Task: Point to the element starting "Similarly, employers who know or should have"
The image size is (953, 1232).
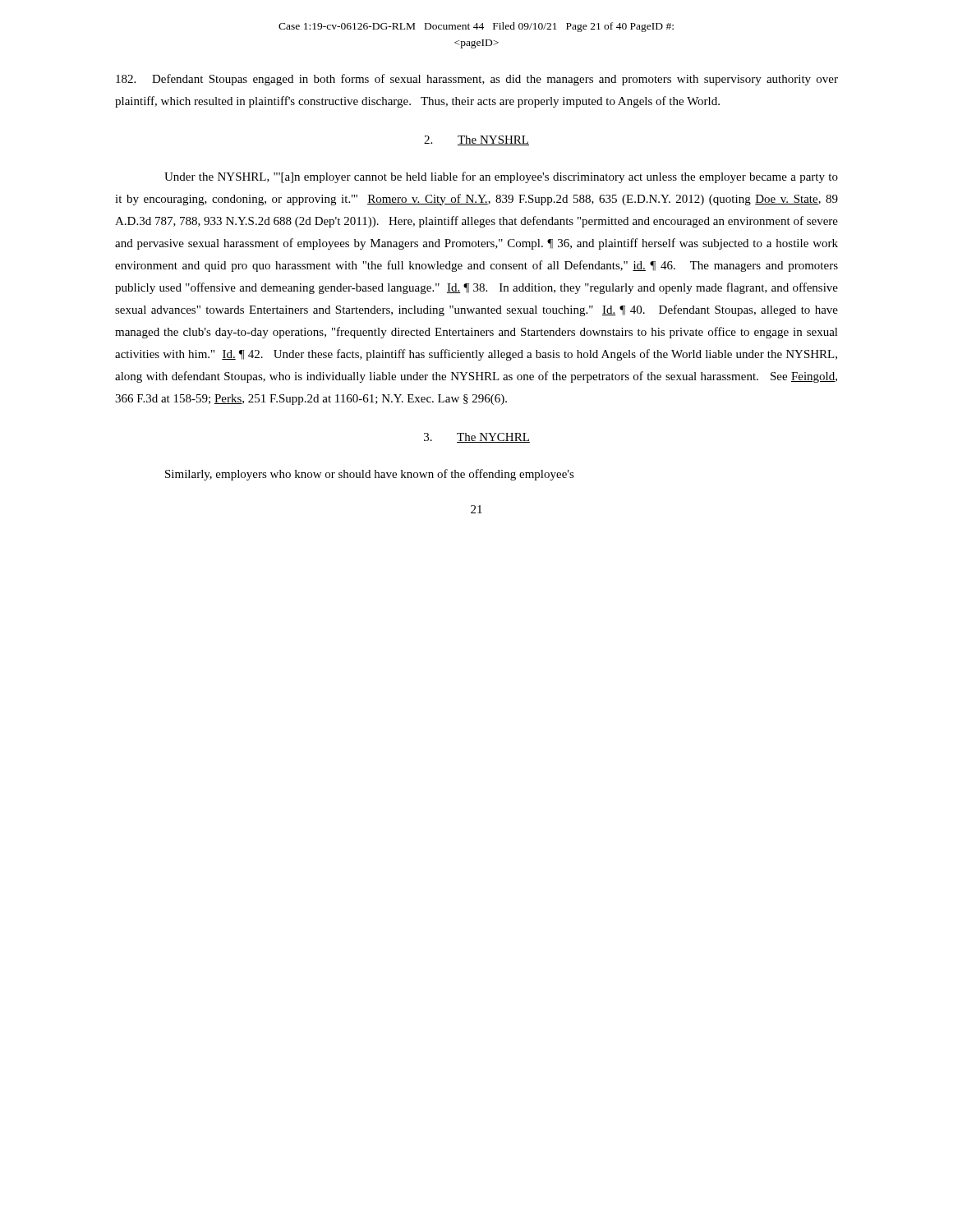Action: click(369, 474)
